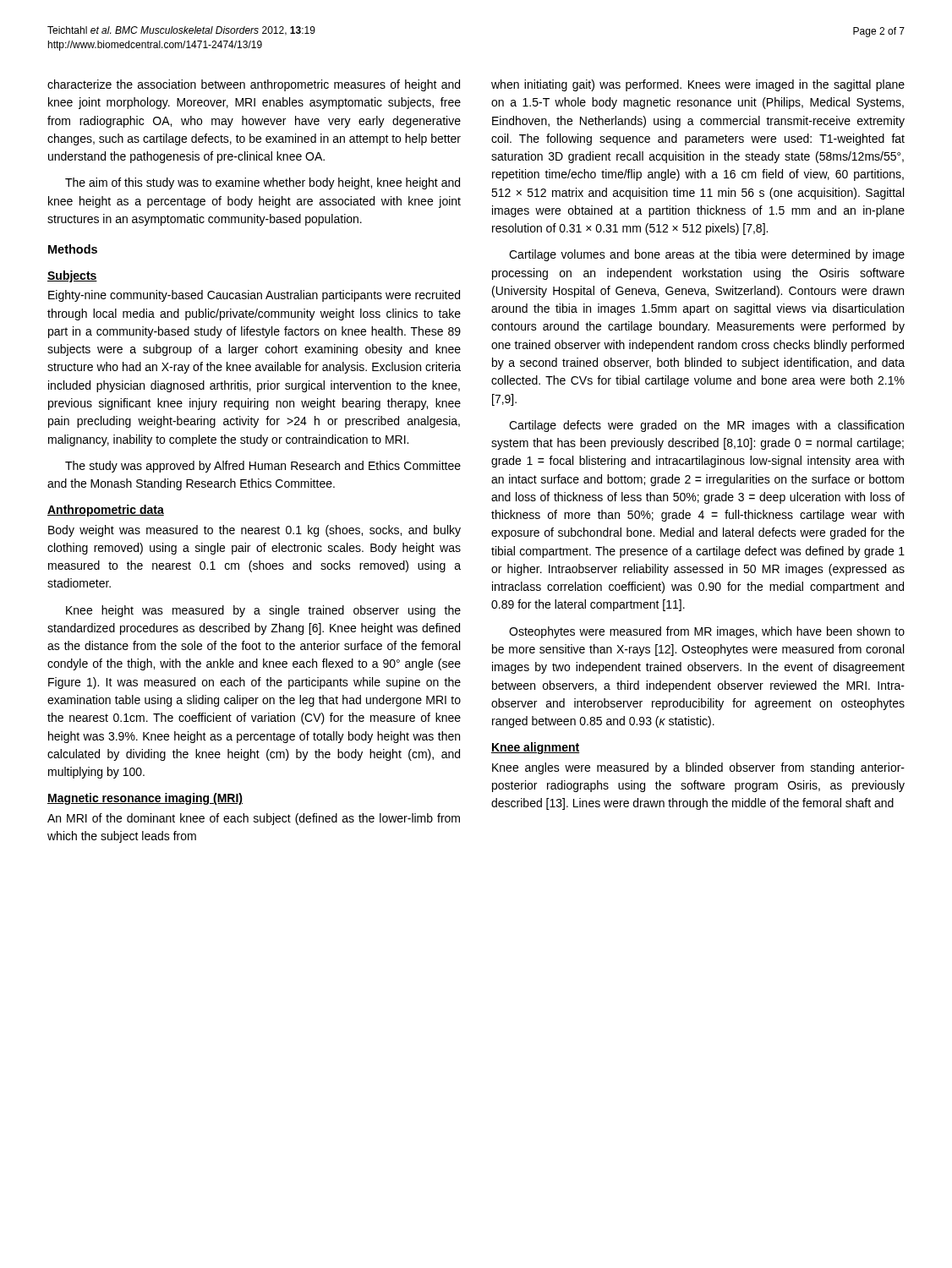Click on the text block containing "Eighty-nine community-based Caucasian"
952x1268 pixels.
pyautogui.click(x=254, y=390)
